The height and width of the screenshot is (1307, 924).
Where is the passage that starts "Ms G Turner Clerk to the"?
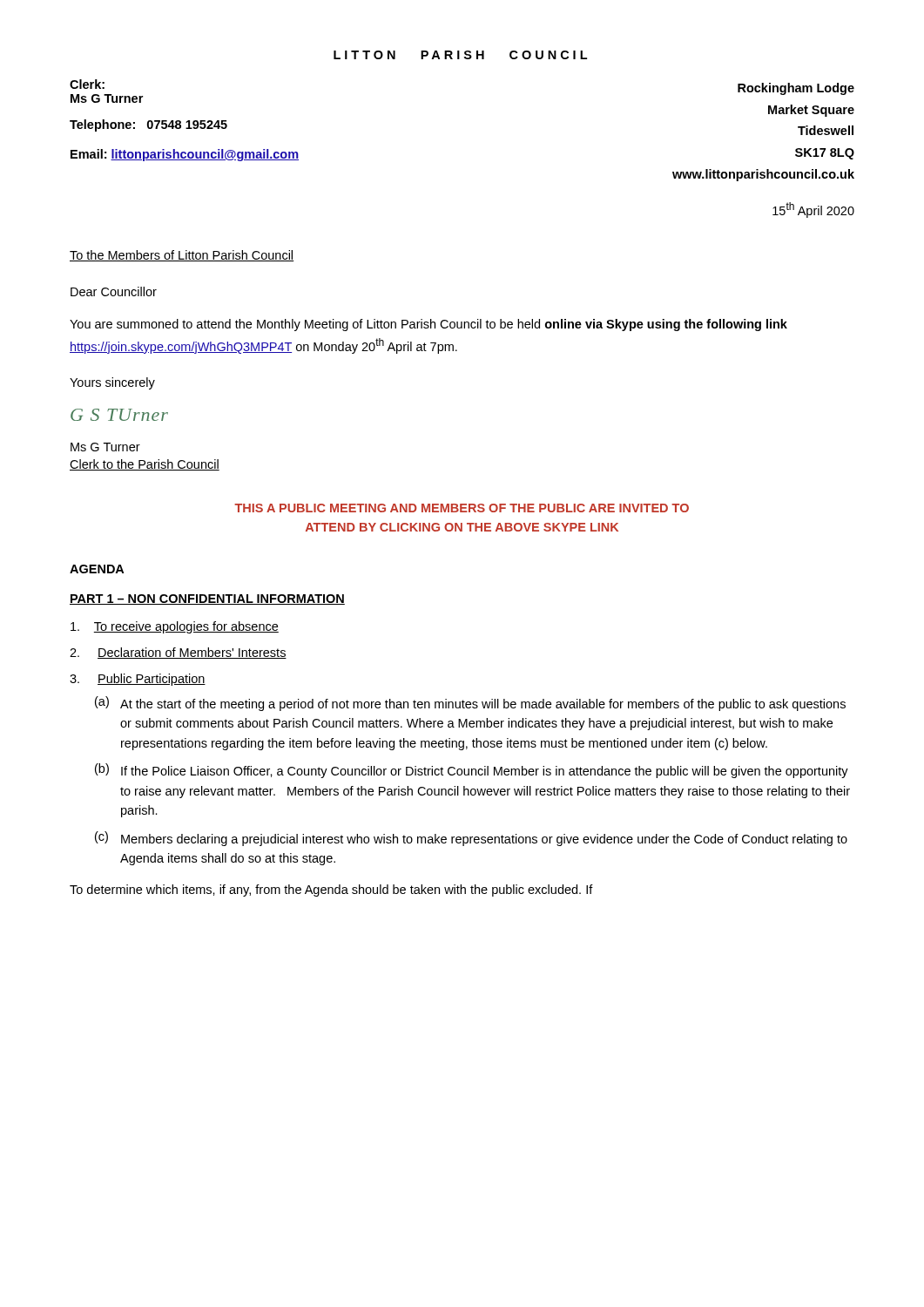tap(144, 456)
